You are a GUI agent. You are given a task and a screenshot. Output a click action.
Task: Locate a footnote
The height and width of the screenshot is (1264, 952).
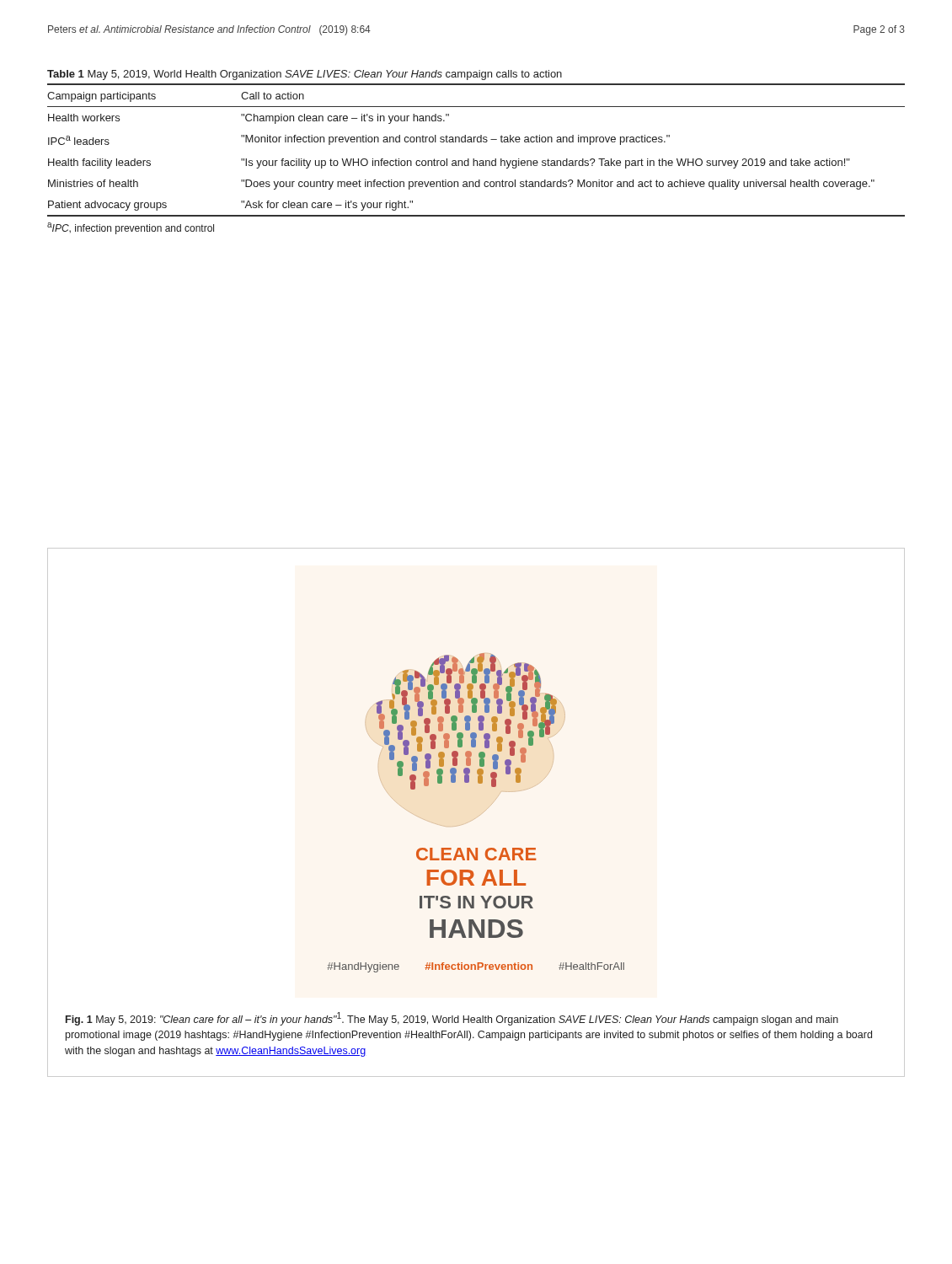(x=131, y=227)
